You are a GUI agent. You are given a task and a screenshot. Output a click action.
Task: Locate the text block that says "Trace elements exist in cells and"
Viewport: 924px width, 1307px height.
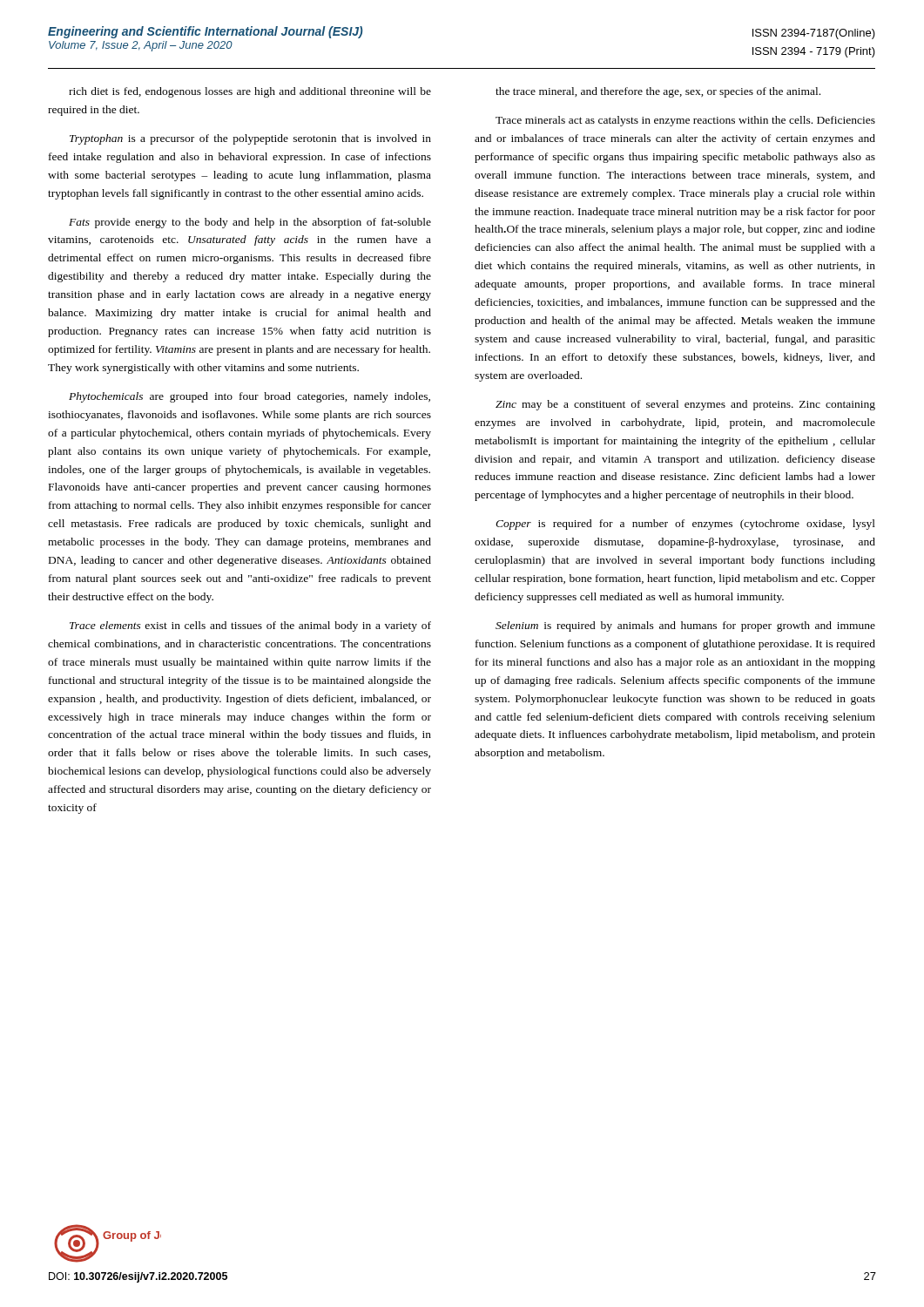239,716
